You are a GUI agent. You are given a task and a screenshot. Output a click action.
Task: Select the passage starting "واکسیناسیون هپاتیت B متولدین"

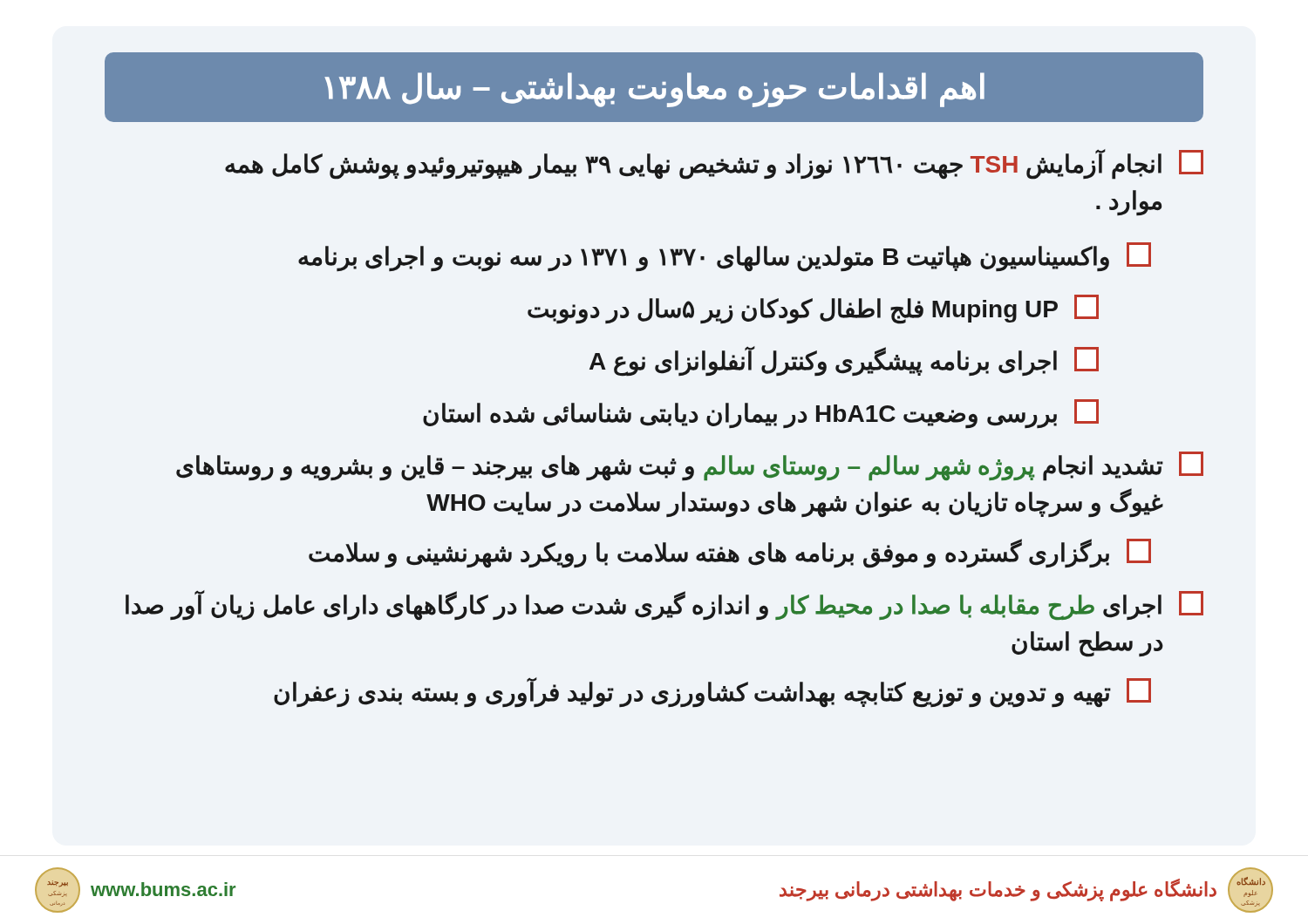click(628, 257)
